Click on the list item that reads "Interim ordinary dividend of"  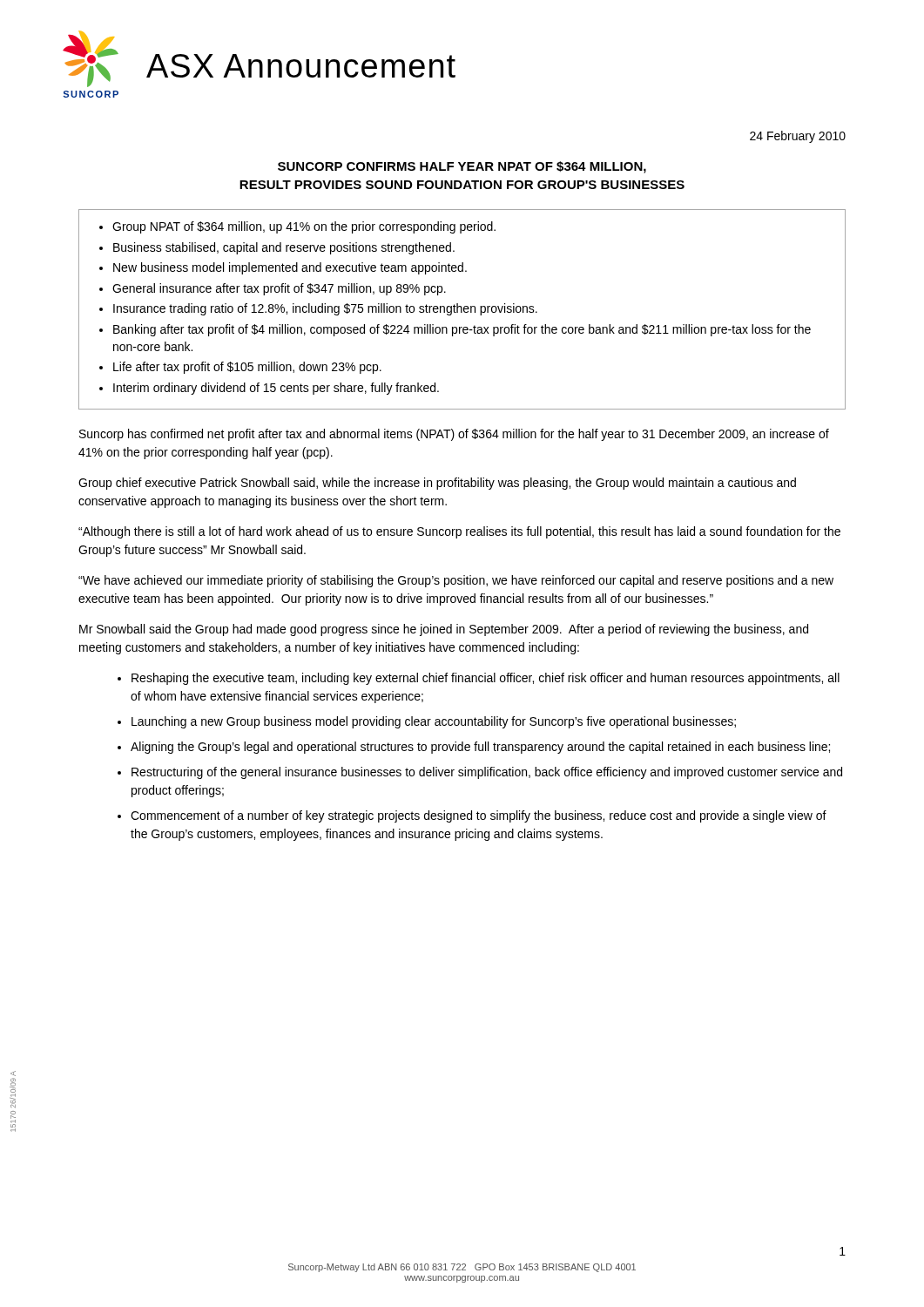coord(276,388)
